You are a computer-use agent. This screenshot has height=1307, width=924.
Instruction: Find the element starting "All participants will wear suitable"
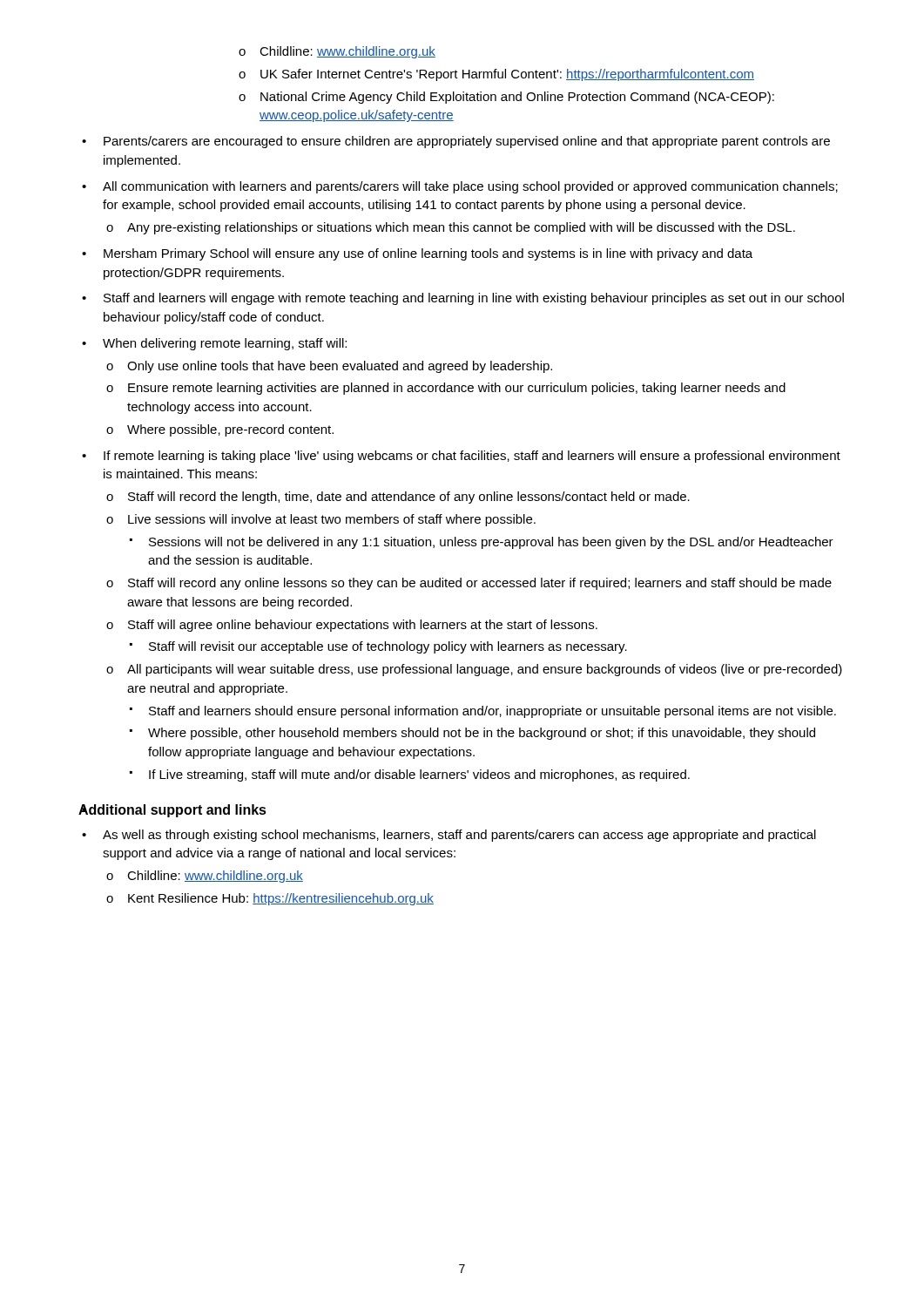coord(486,723)
